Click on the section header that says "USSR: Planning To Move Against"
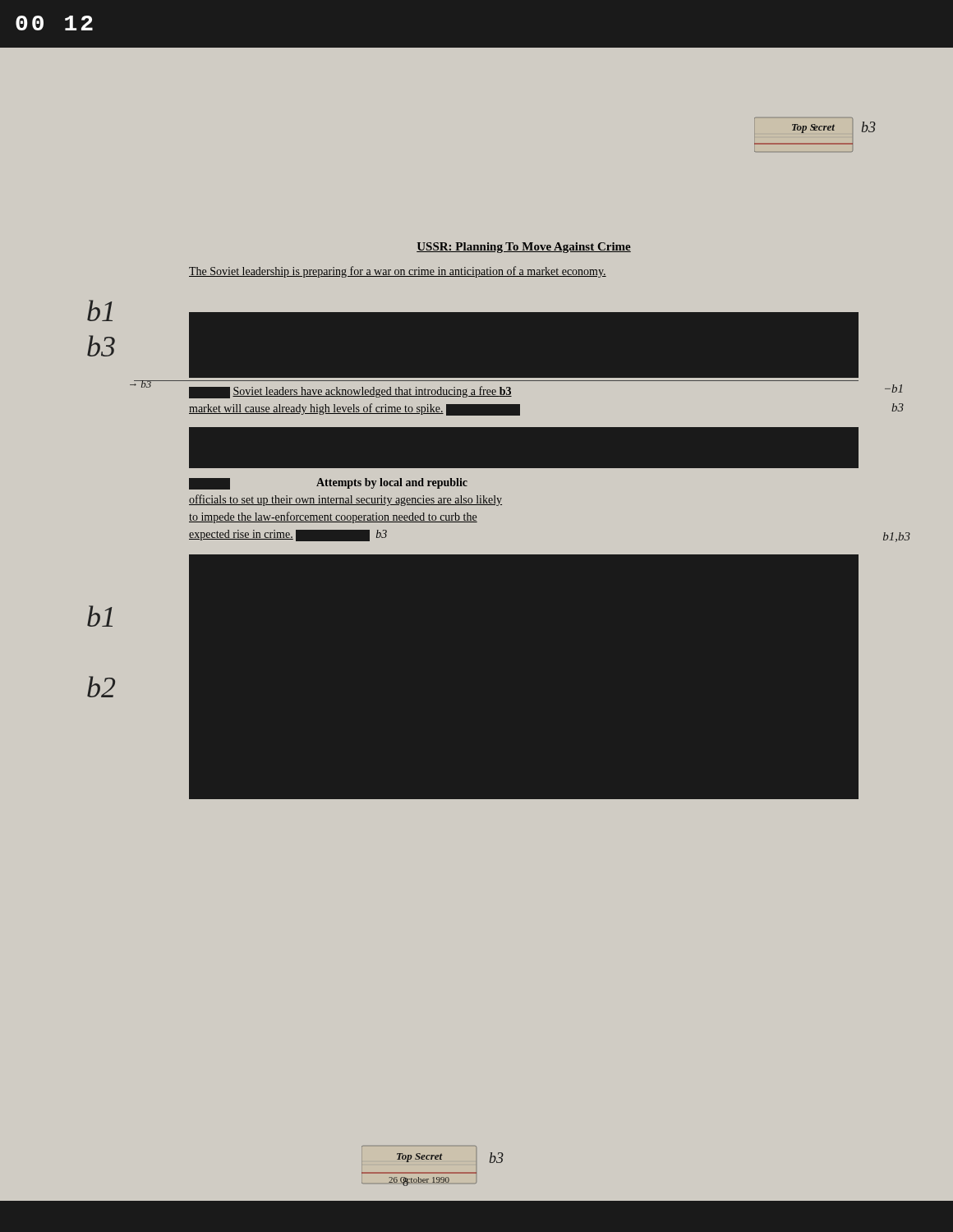 click(524, 246)
